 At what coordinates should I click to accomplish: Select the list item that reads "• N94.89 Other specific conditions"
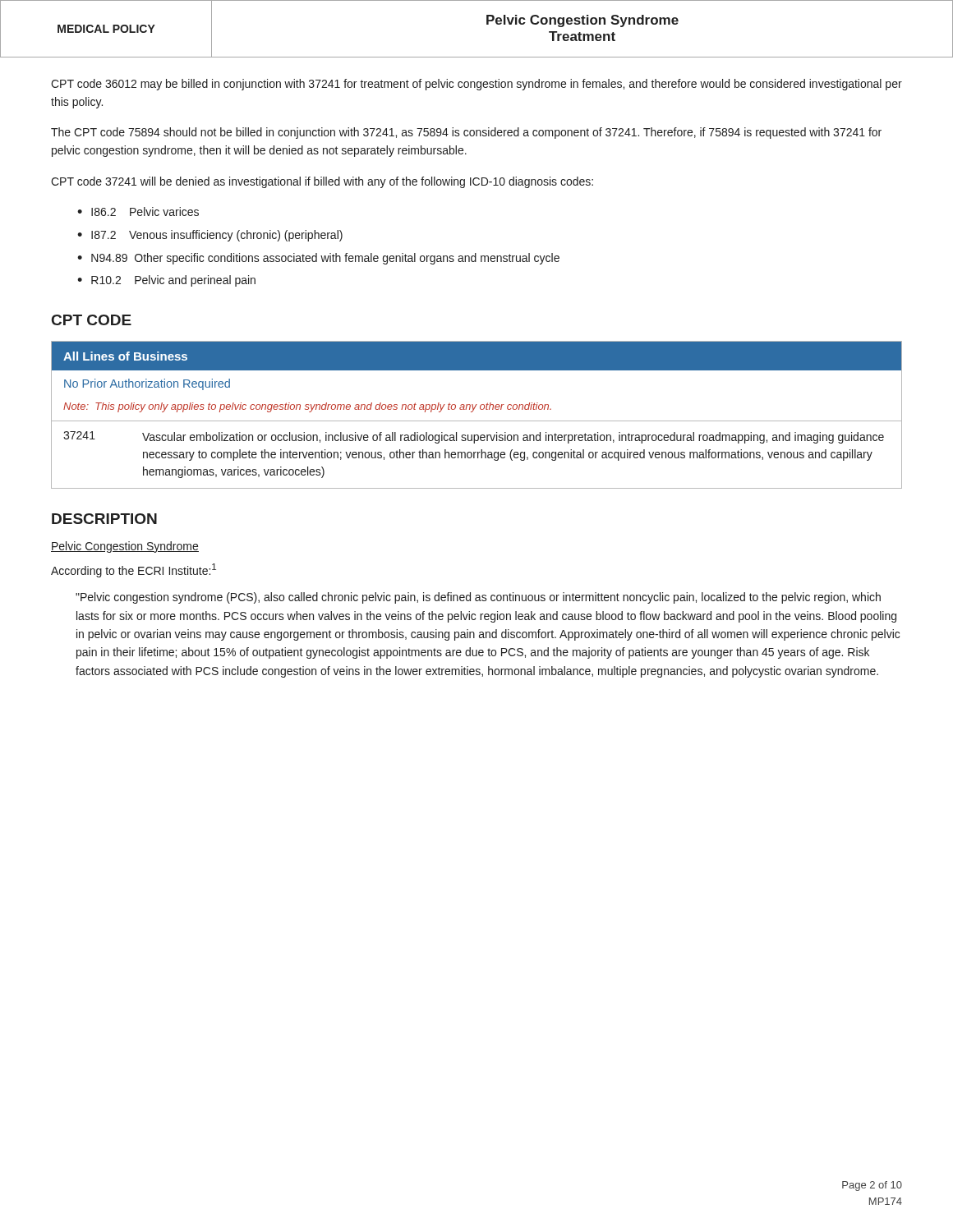click(x=490, y=258)
